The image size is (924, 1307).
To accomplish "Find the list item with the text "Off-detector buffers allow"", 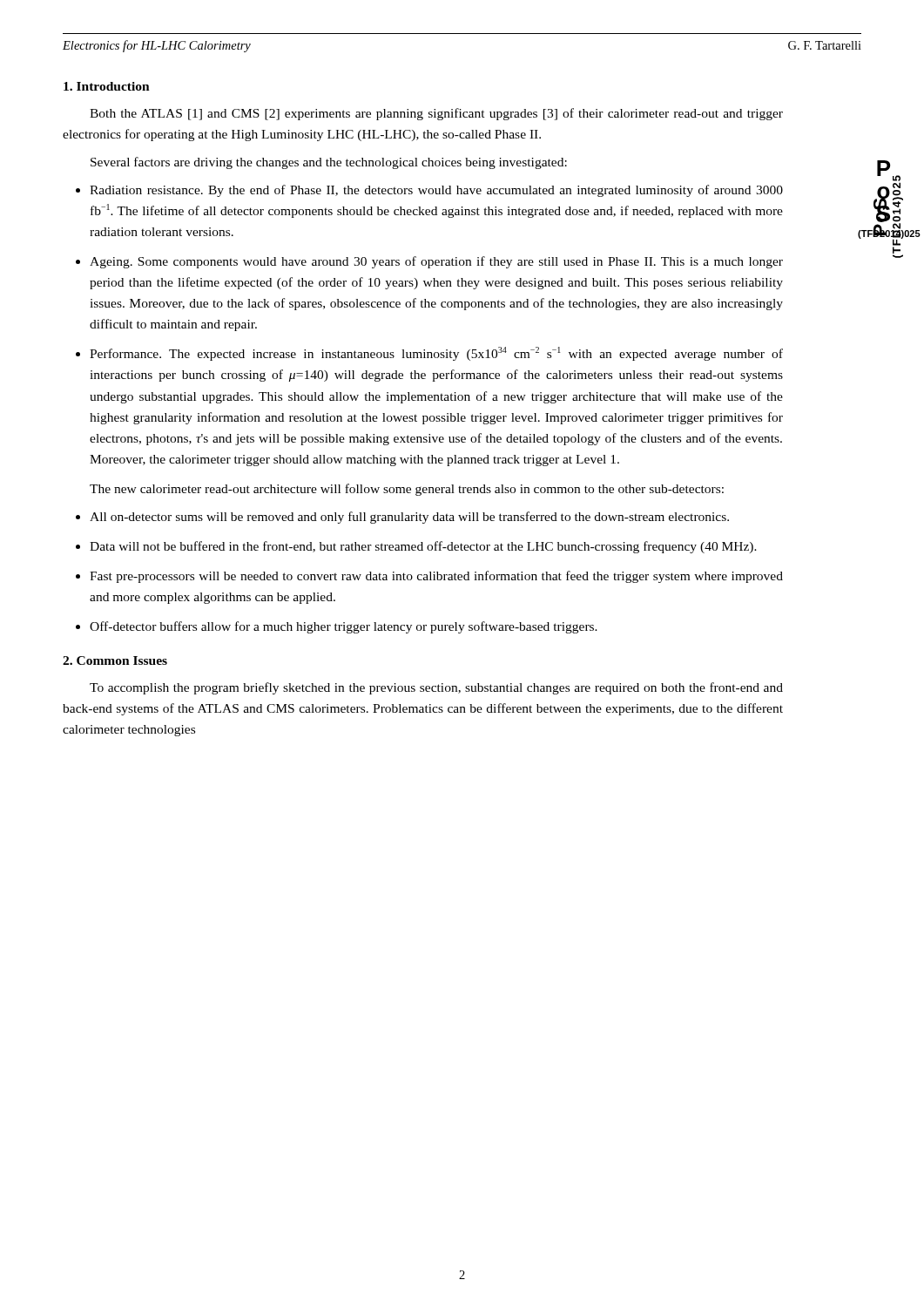I will pyautogui.click(x=436, y=626).
